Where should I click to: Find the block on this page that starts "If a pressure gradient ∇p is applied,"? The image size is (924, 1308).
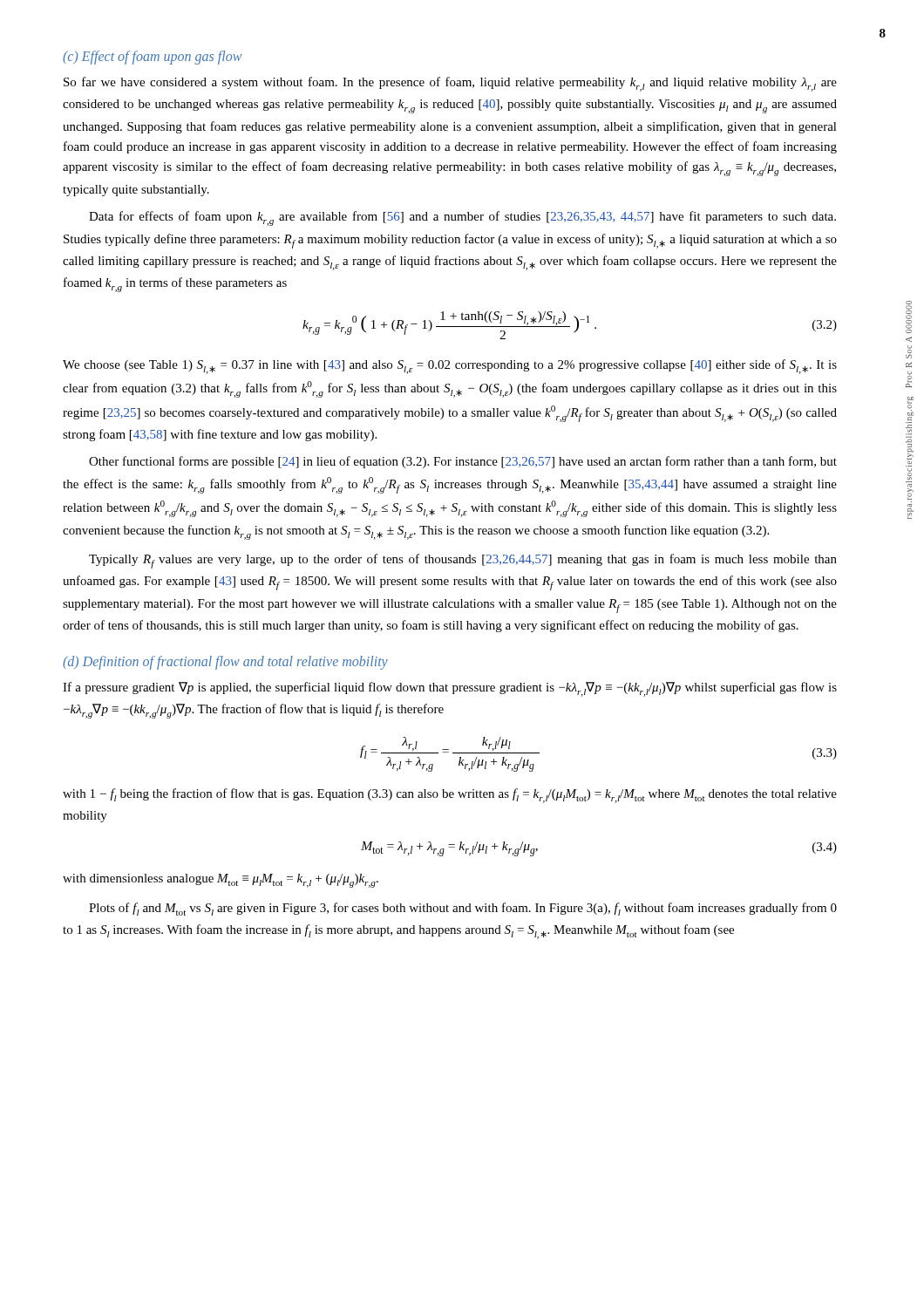pos(450,699)
